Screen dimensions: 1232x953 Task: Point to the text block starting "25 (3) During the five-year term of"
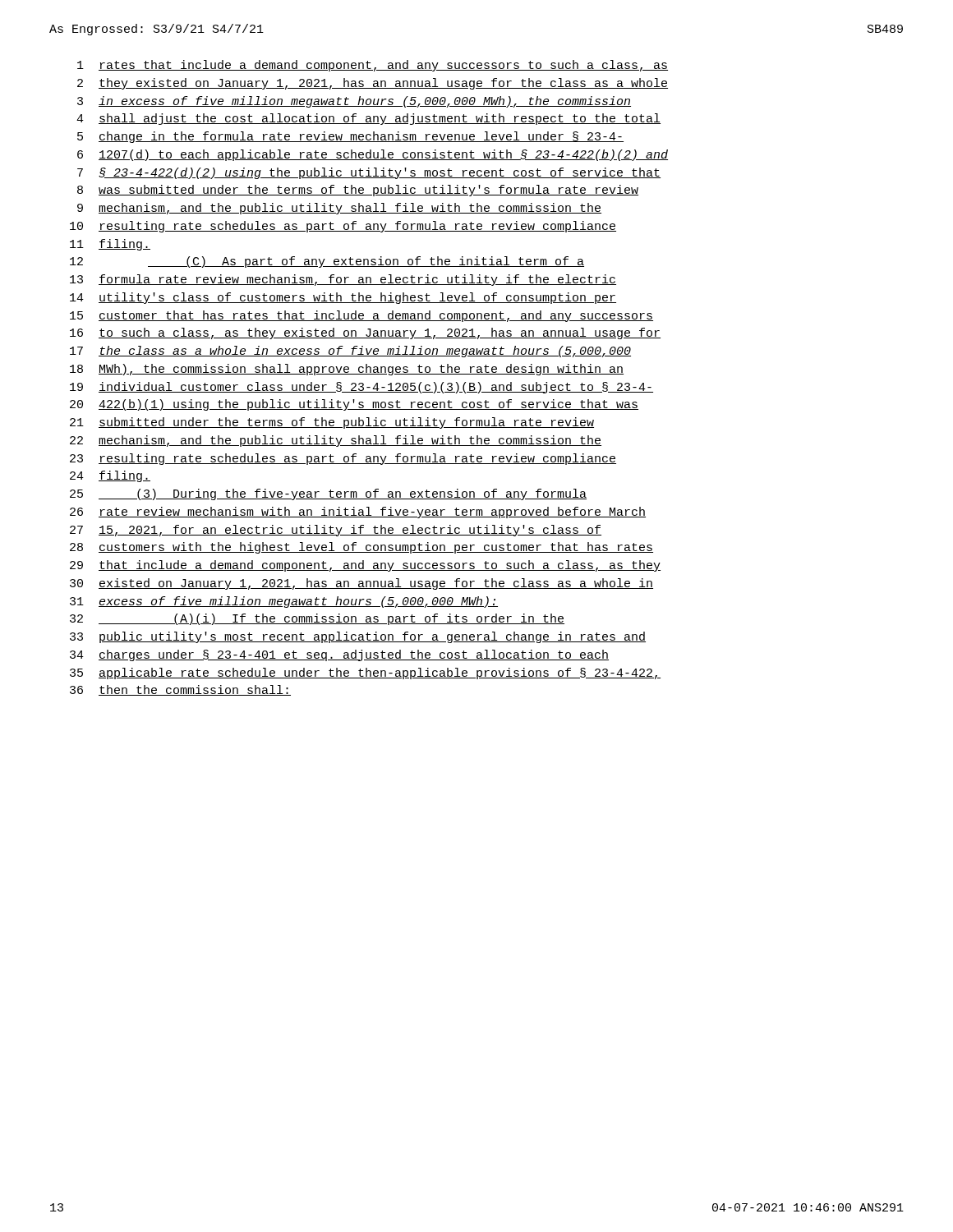click(x=476, y=495)
